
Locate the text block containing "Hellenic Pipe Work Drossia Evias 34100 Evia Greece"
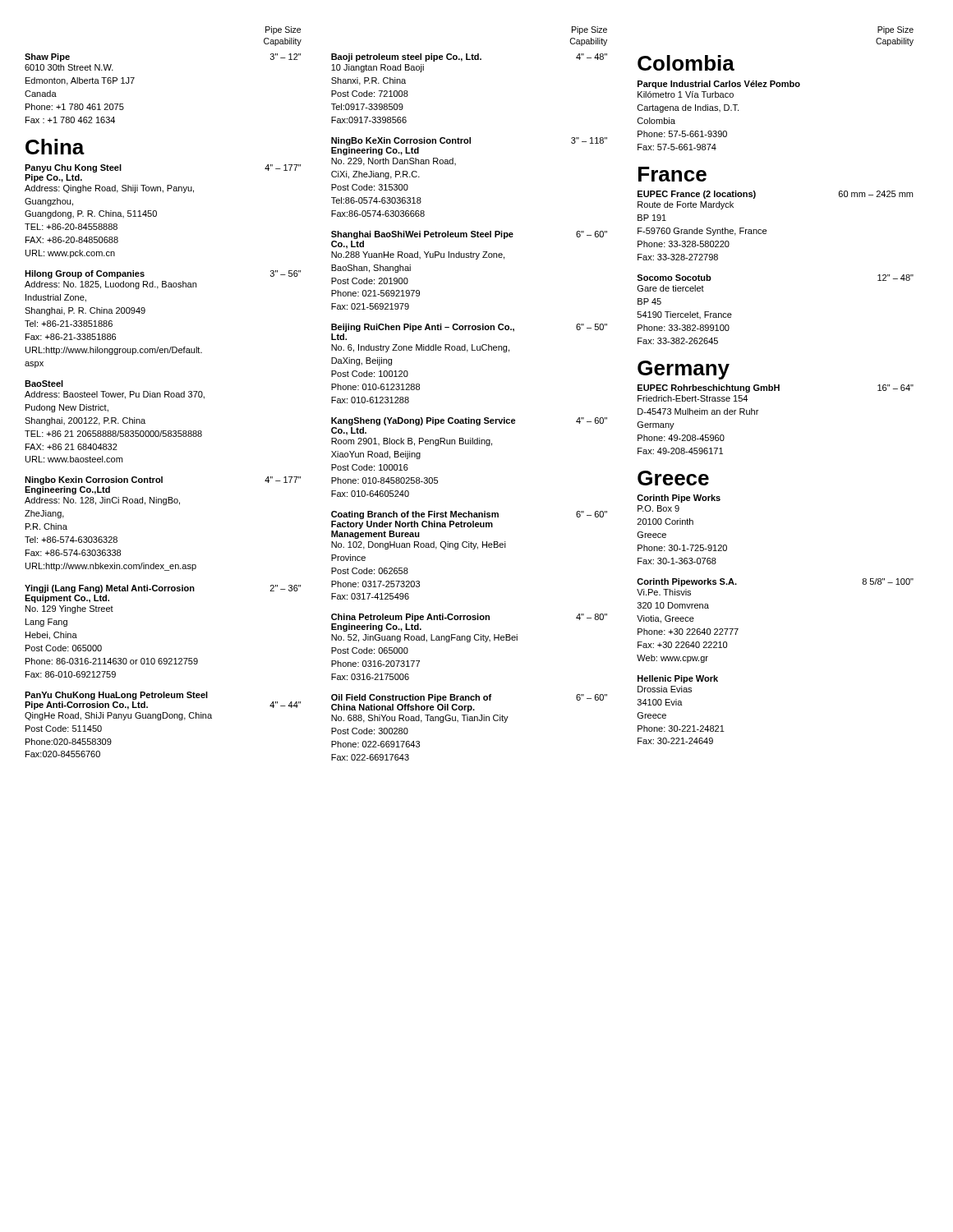coord(678,679)
